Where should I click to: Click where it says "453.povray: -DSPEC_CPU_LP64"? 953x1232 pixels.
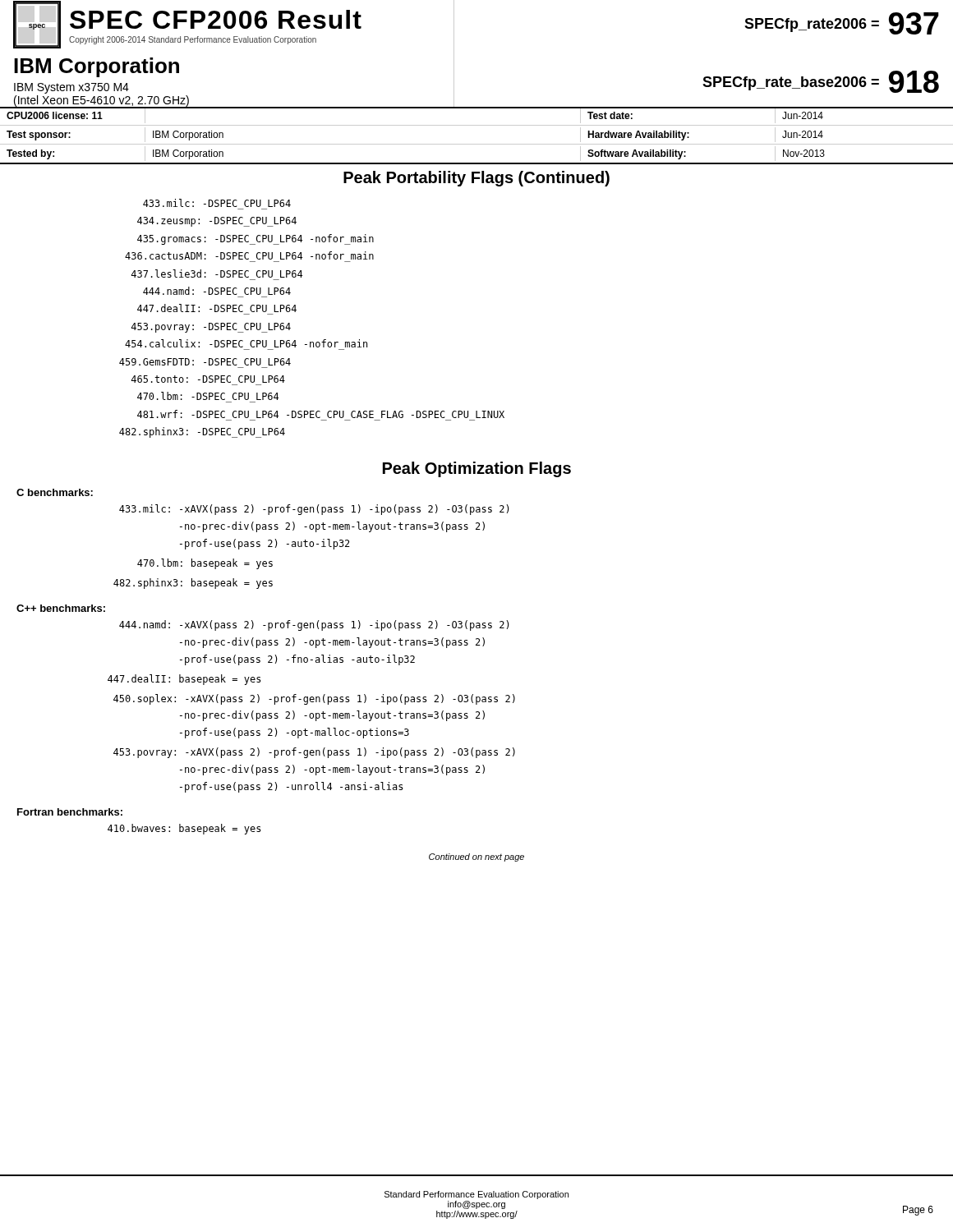(x=178, y=327)
